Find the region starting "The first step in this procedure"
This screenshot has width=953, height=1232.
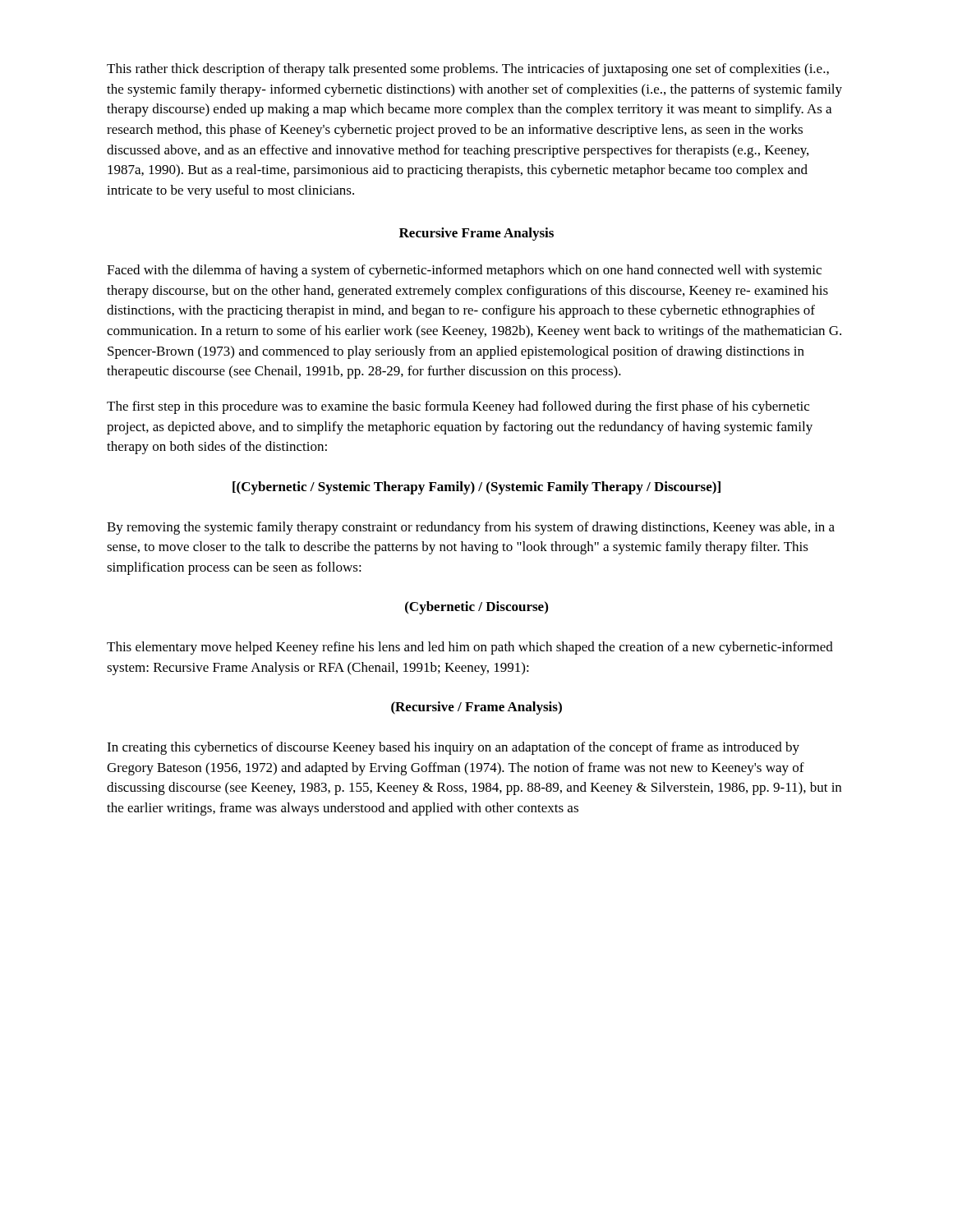tap(460, 426)
